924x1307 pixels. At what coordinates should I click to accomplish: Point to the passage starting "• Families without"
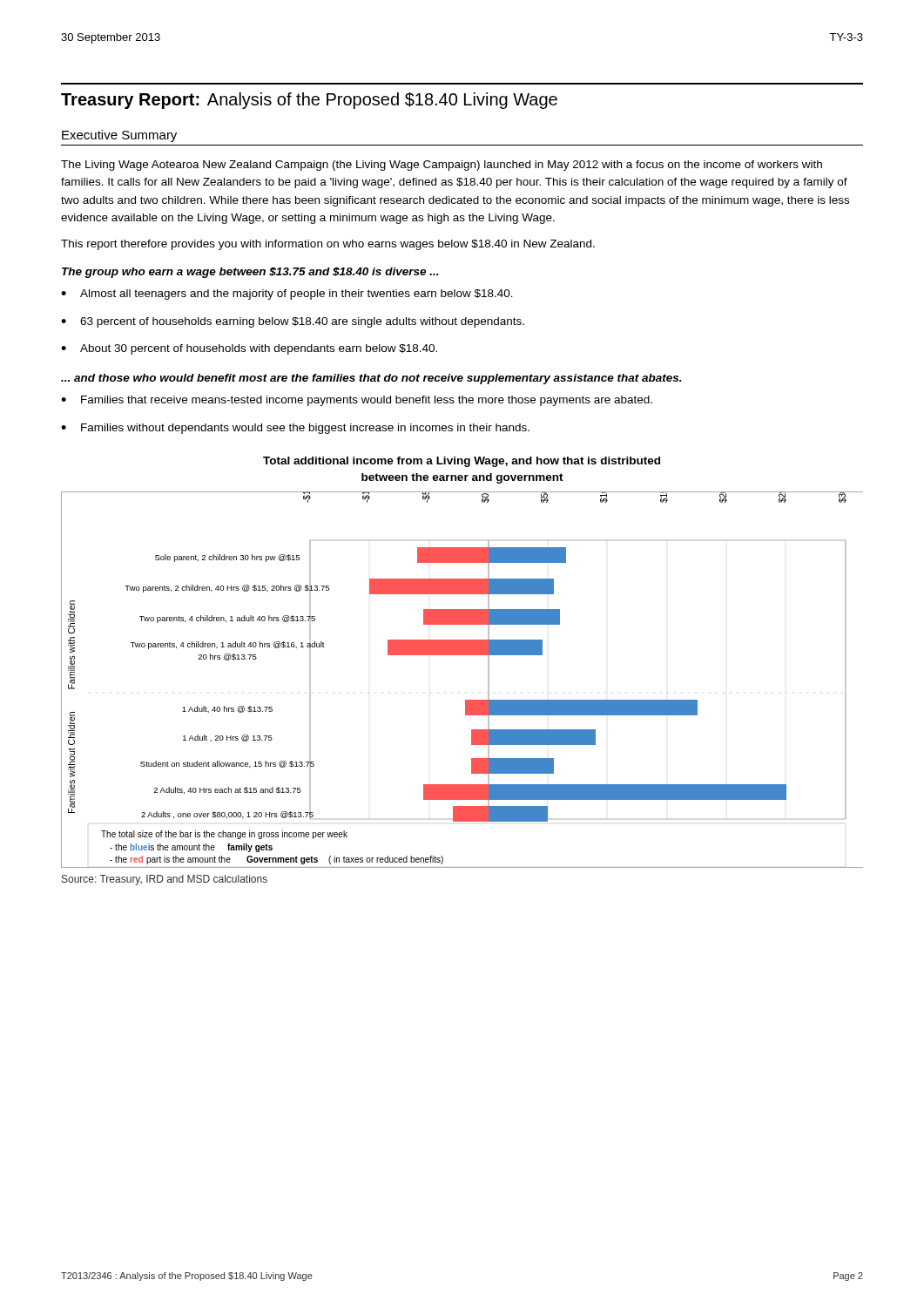point(296,428)
